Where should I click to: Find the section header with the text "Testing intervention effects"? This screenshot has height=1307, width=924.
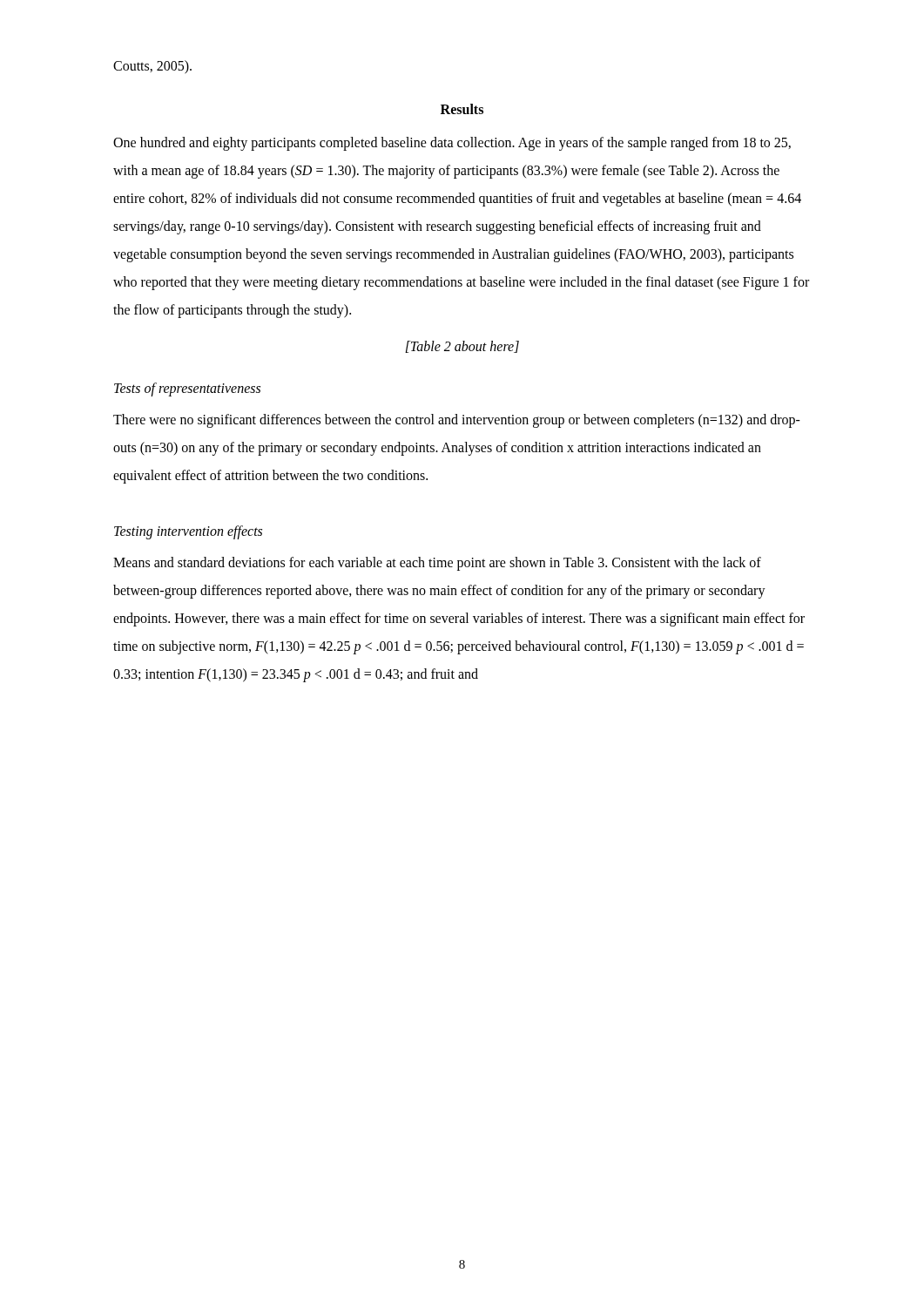click(188, 532)
